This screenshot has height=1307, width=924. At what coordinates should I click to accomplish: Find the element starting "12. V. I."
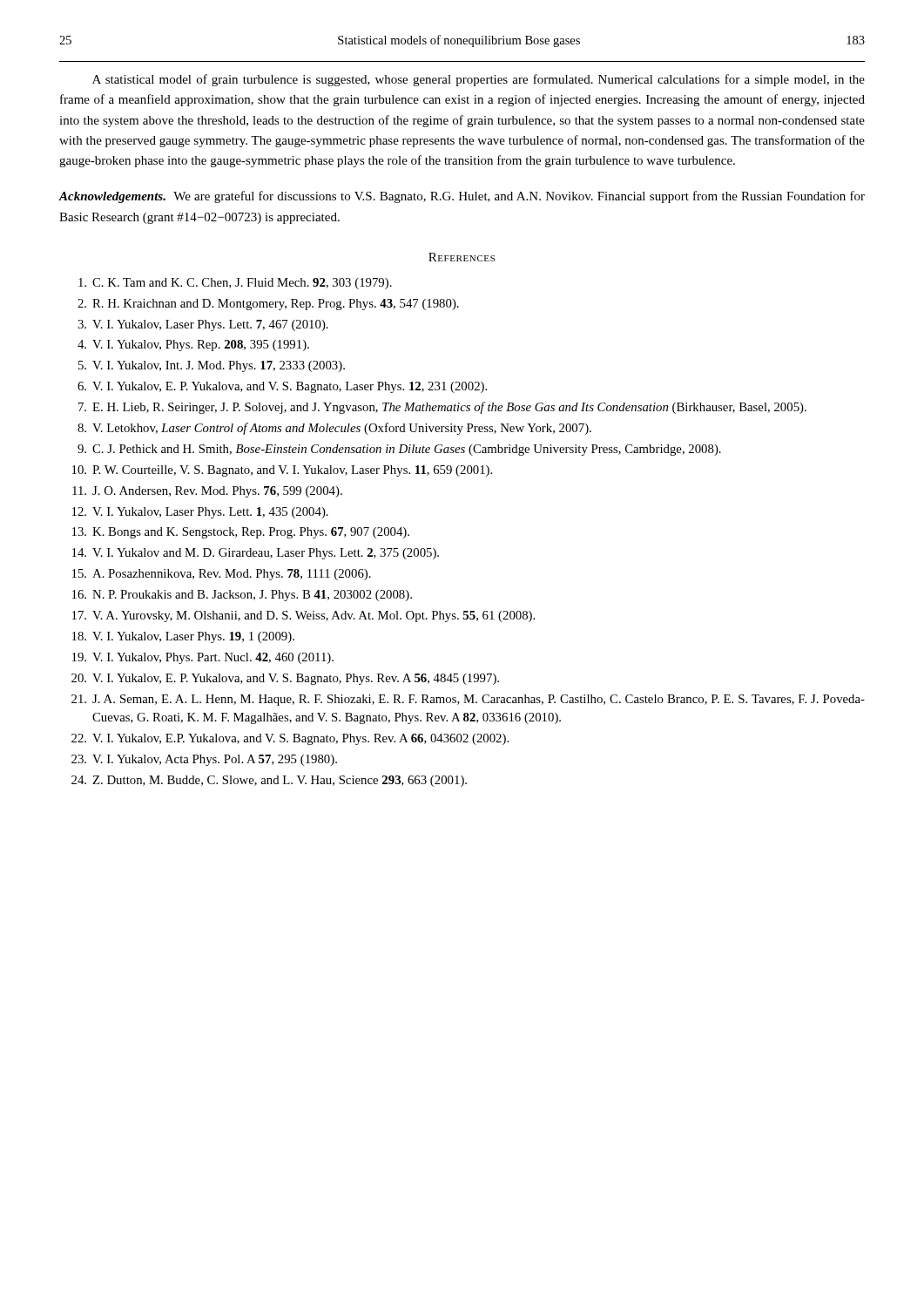pyautogui.click(x=200, y=513)
